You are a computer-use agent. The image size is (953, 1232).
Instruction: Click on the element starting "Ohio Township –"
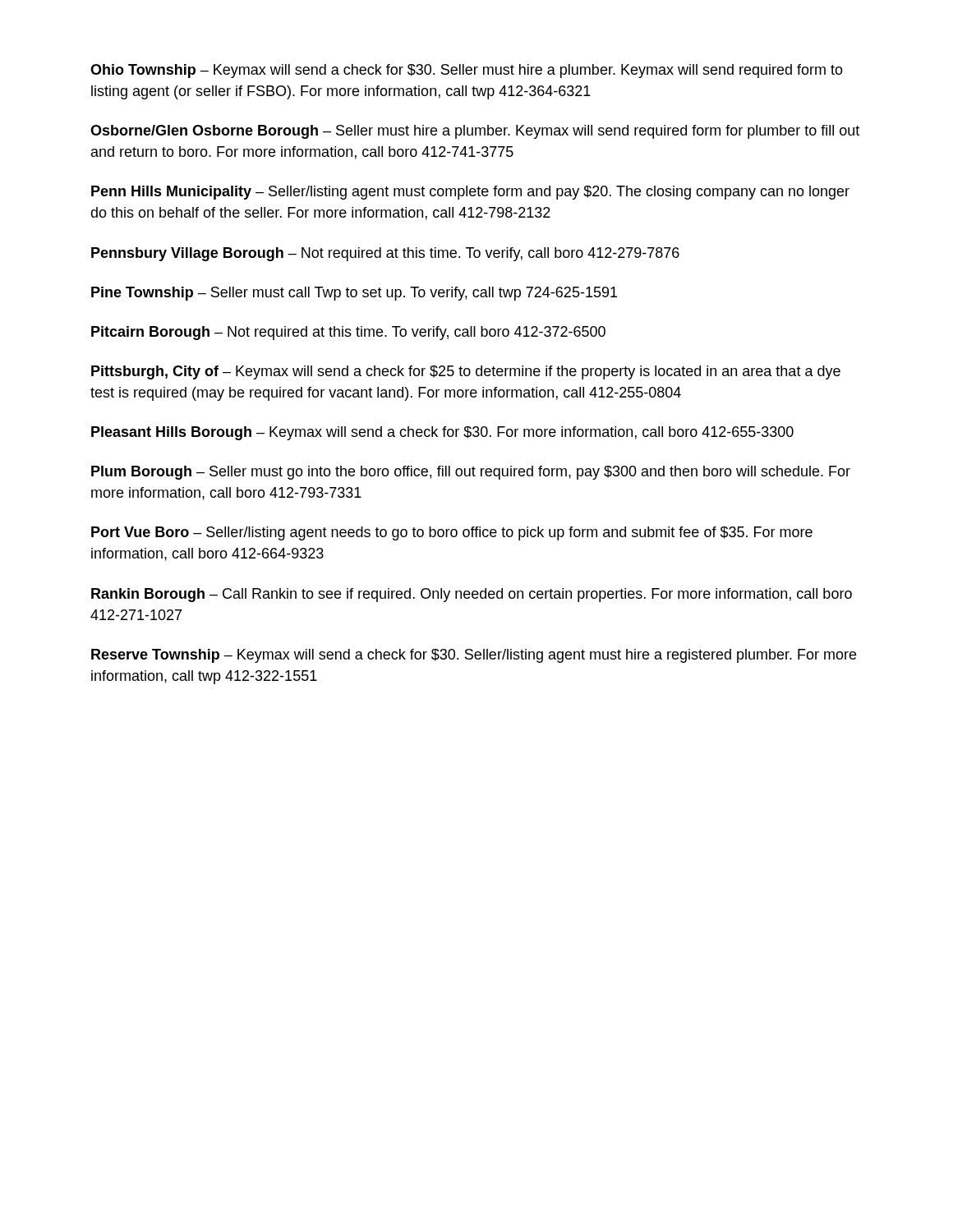click(x=467, y=81)
